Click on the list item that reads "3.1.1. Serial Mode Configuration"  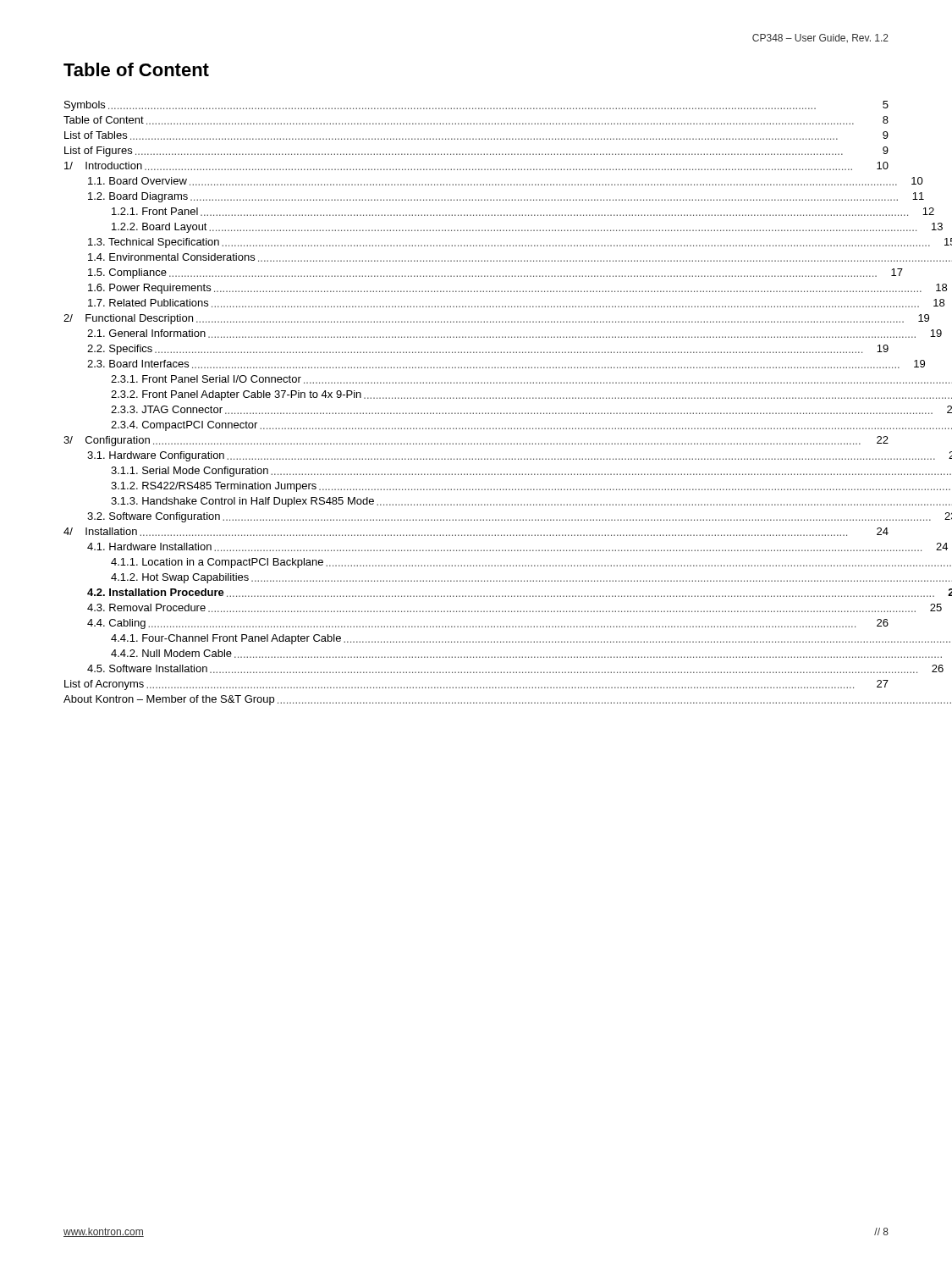(476, 470)
